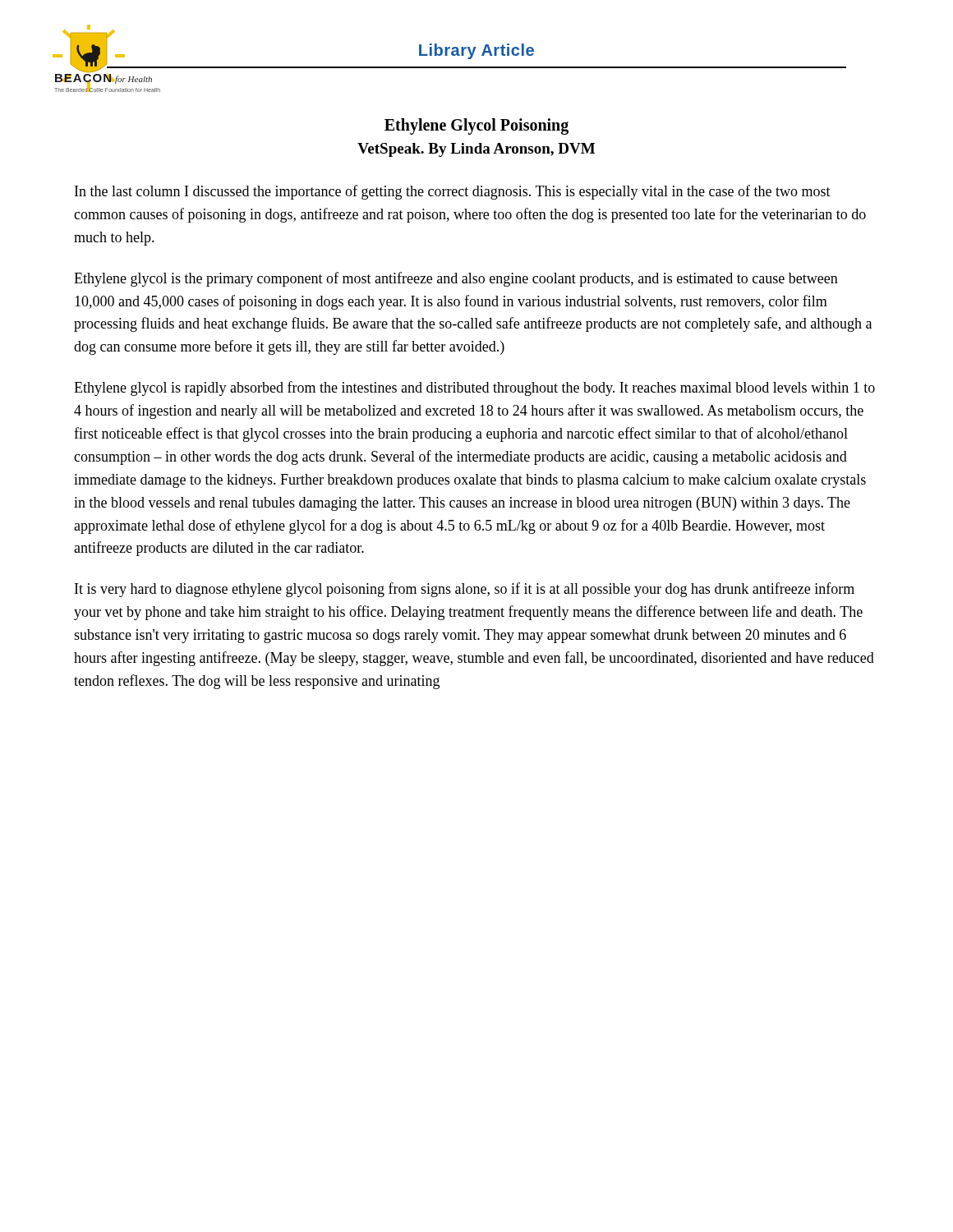Click on the passage starting "VetSpeak. By Linda Aronson, DVM"

pyautogui.click(x=476, y=148)
